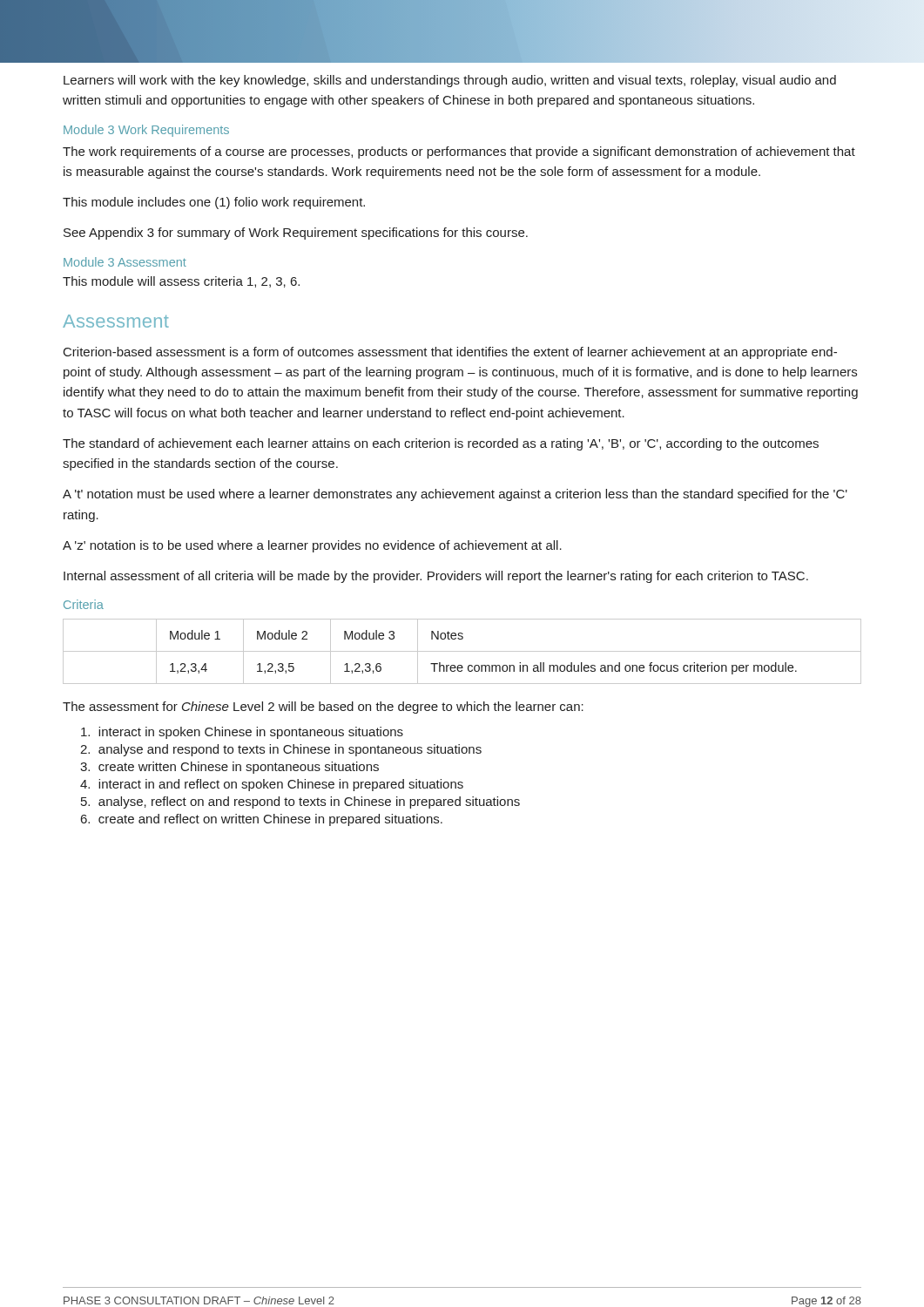Locate the list item that says "4. interact in"
924x1307 pixels.
[x=272, y=783]
